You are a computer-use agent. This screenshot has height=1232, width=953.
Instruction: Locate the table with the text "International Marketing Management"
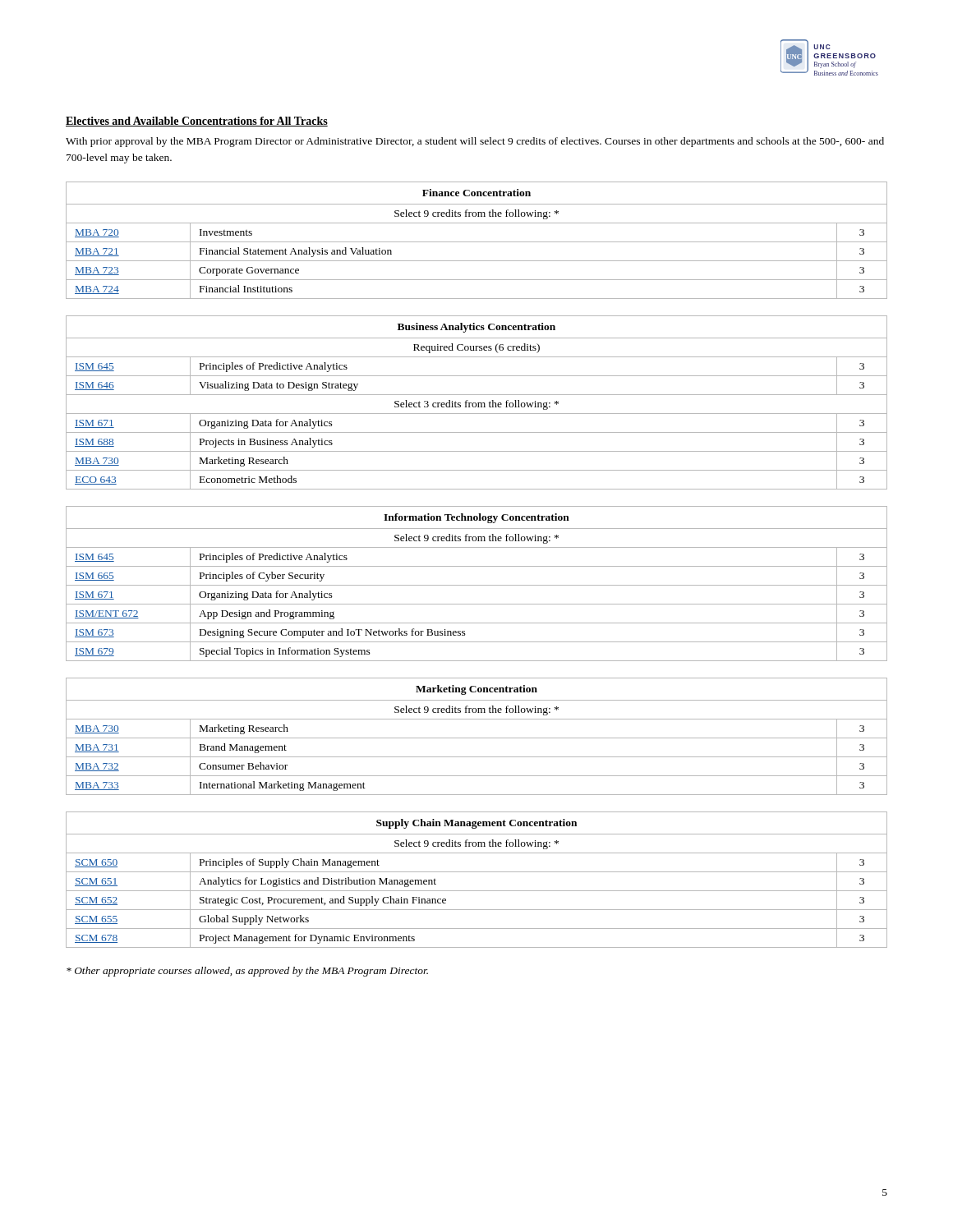click(x=476, y=736)
